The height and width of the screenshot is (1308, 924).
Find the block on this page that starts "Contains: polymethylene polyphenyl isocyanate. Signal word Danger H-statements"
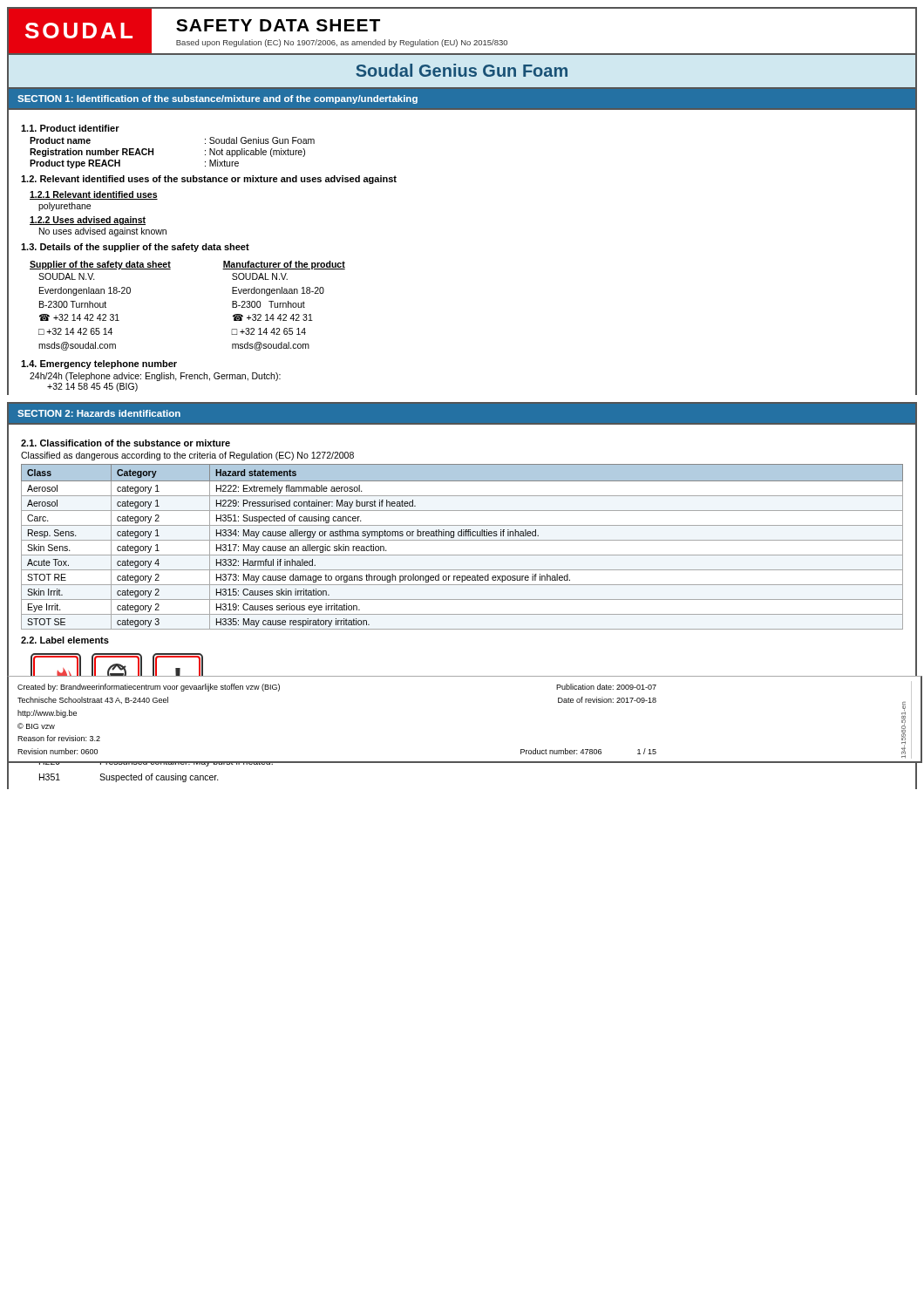click(54, 725)
